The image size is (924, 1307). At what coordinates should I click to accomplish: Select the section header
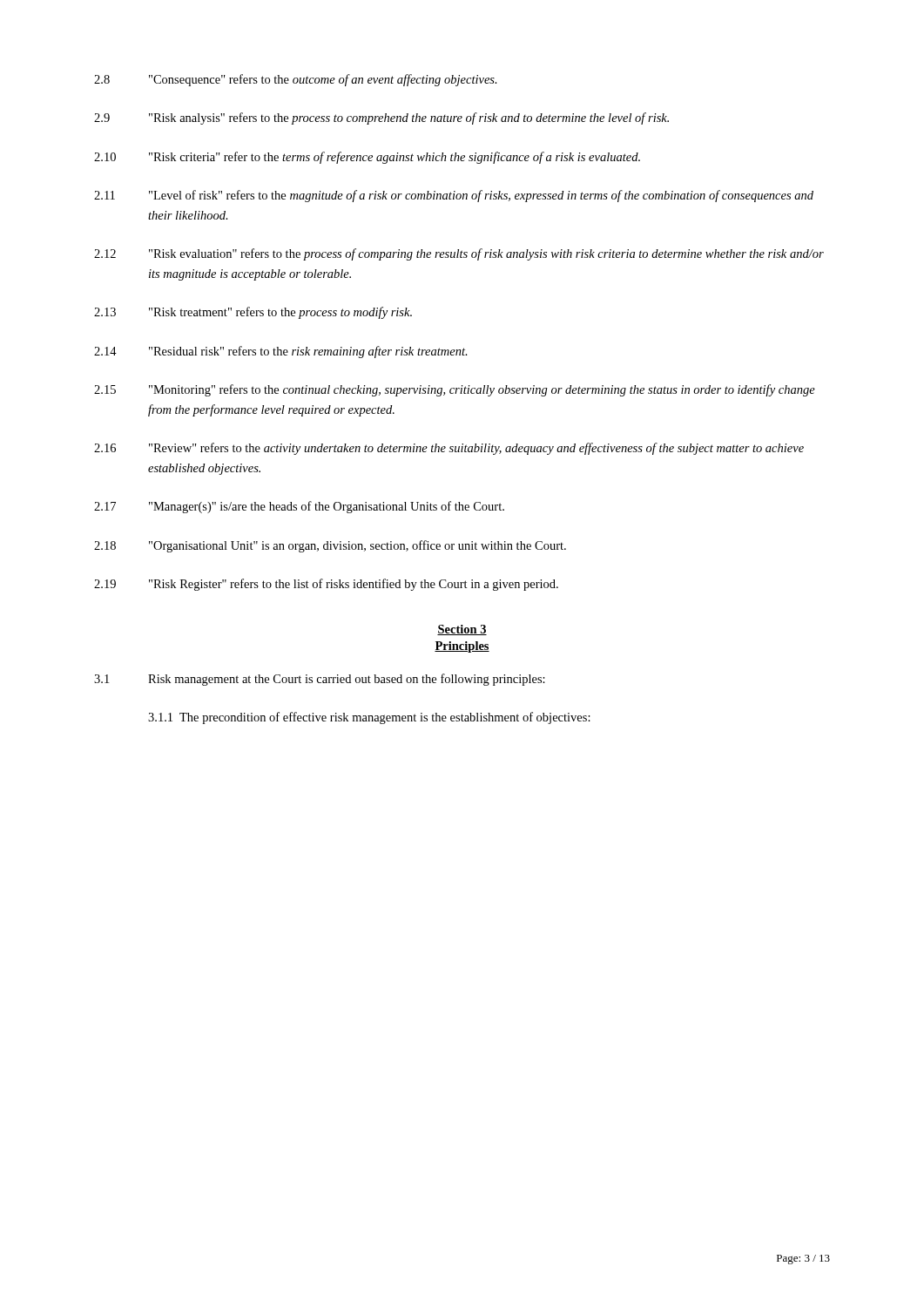462,637
